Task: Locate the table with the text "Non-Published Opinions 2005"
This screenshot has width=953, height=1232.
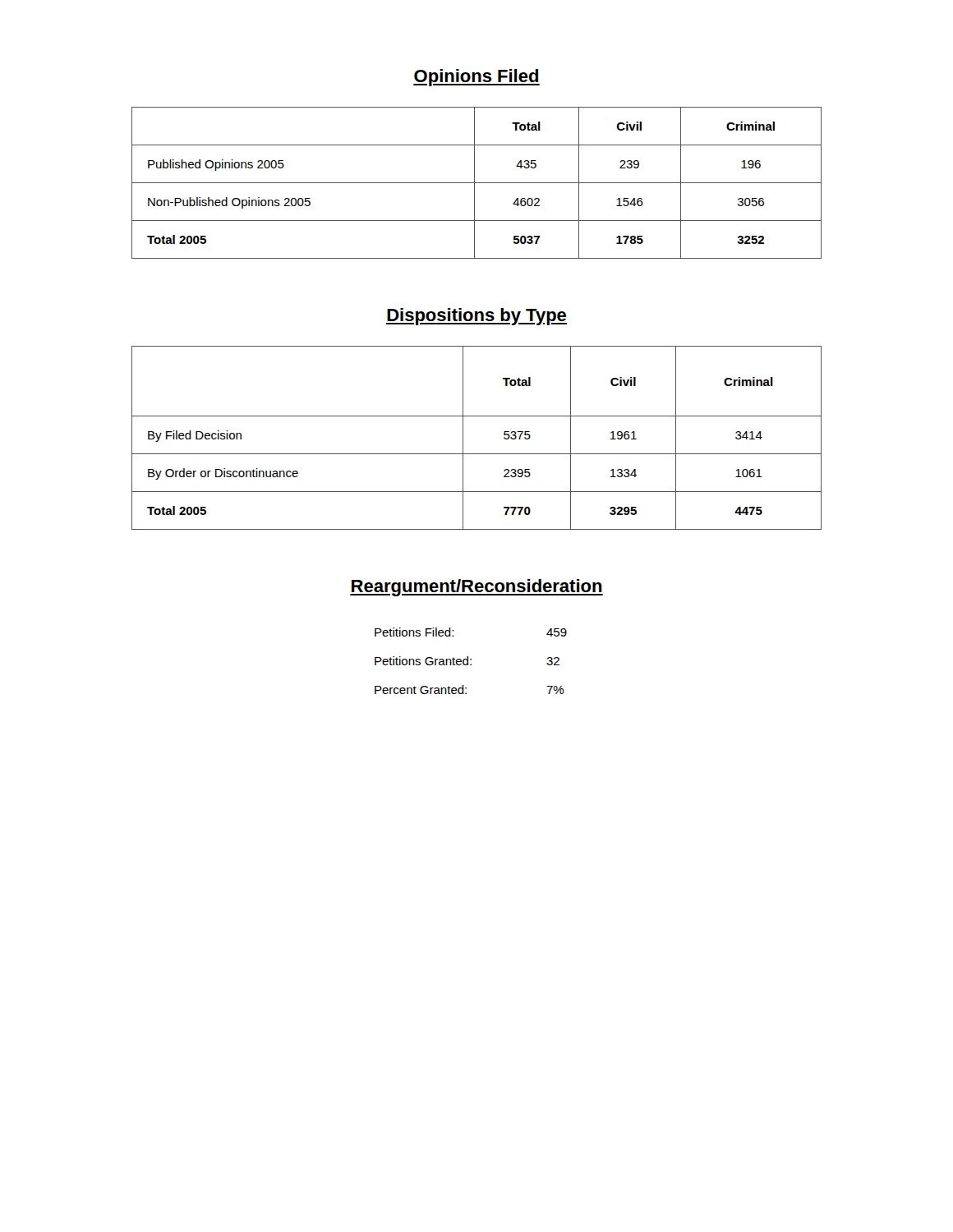Action: point(476,183)
